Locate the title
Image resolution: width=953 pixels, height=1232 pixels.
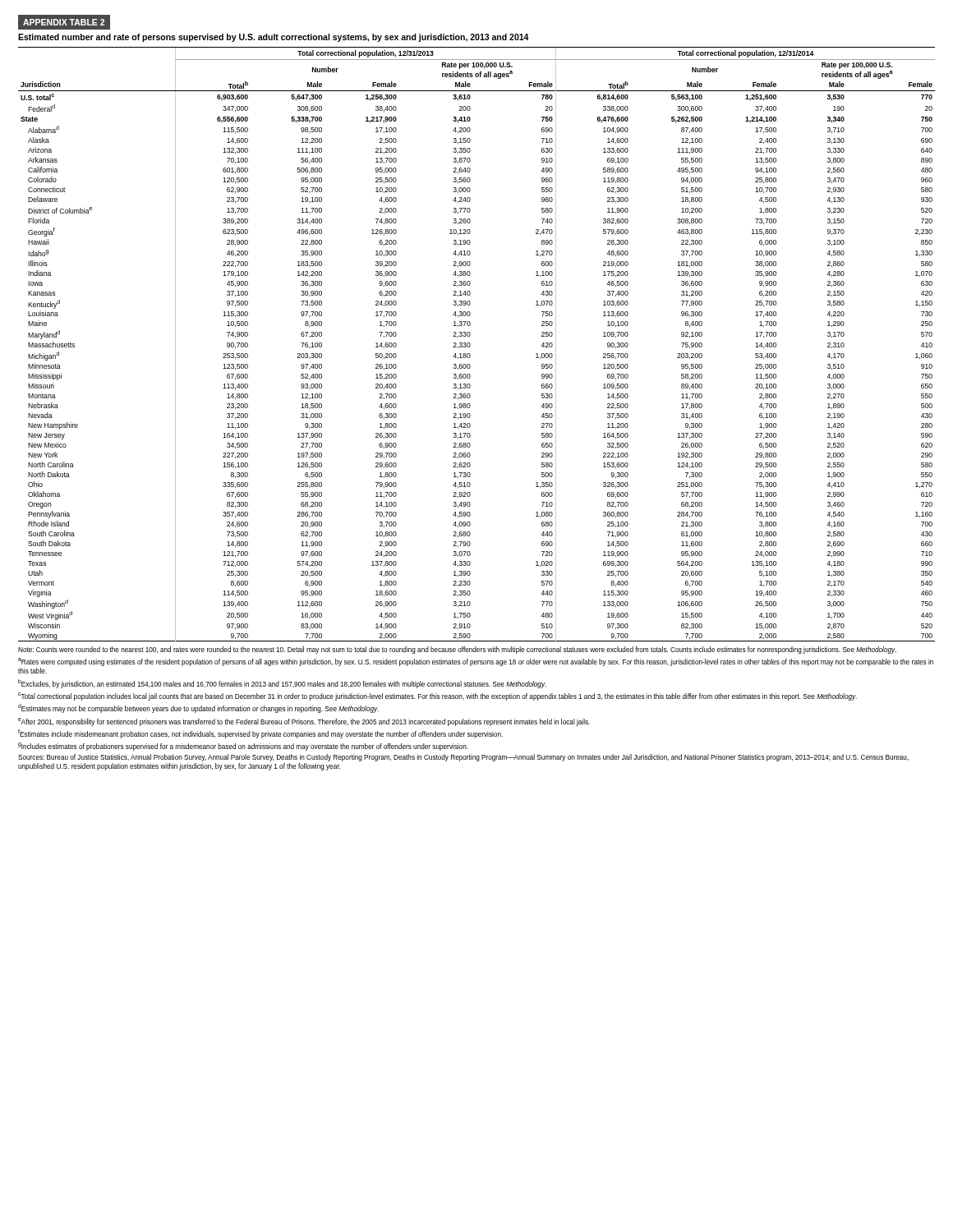(273, 37)
